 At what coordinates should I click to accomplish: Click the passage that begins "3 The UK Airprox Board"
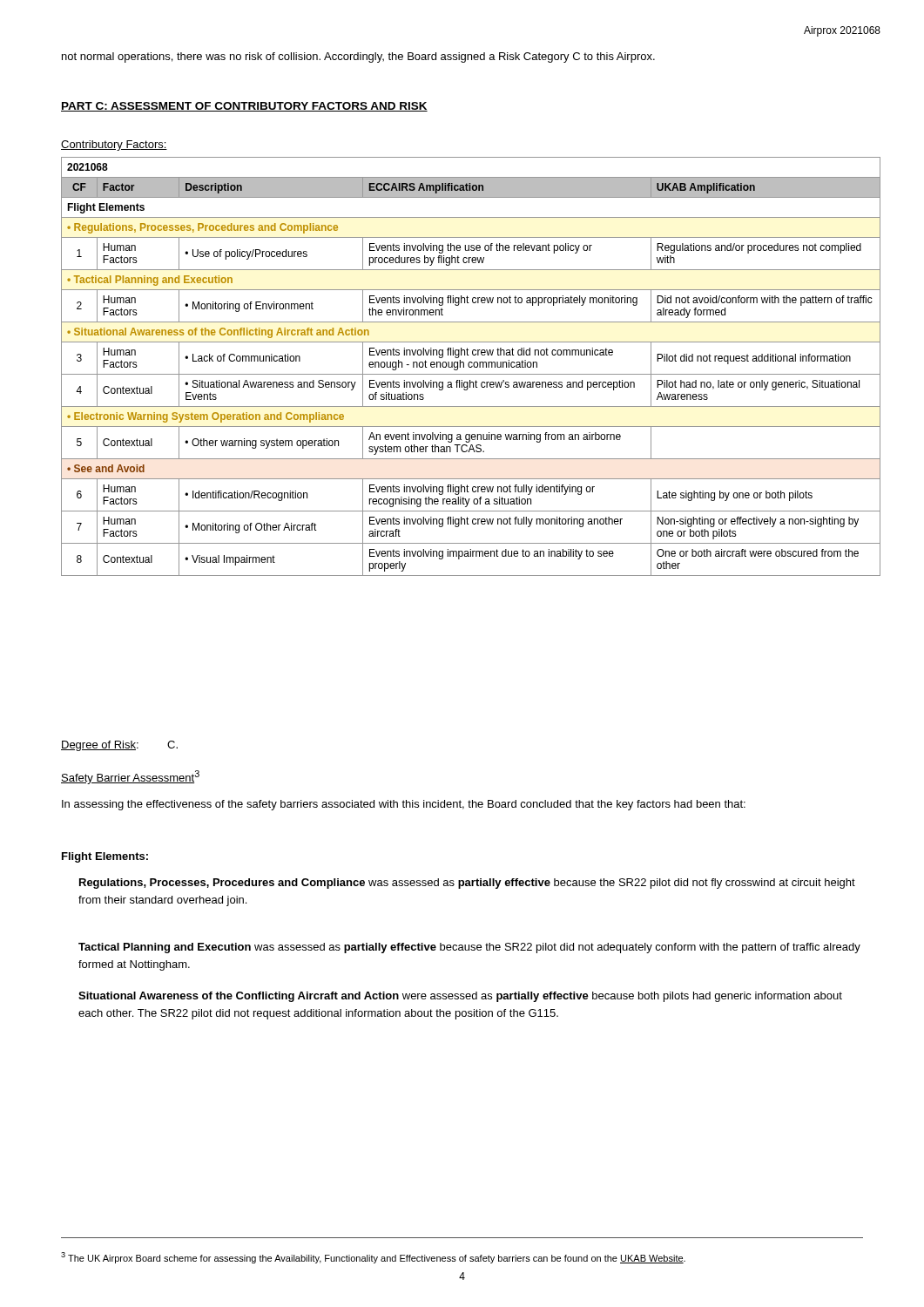click(x=373, y=1257)
